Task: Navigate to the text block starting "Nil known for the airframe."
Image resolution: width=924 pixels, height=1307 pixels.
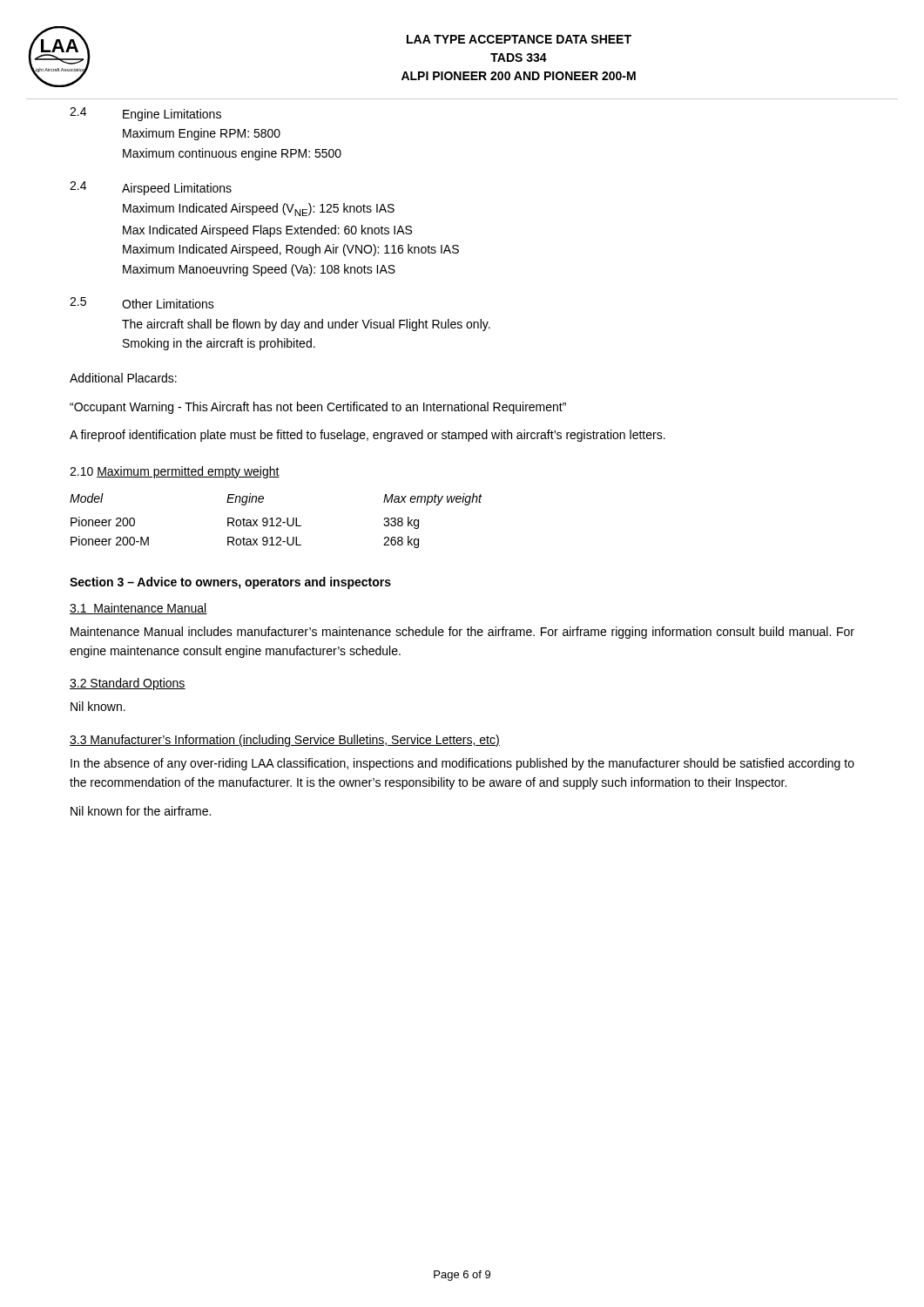Action: pyautogui.click(x=141, y=811)
